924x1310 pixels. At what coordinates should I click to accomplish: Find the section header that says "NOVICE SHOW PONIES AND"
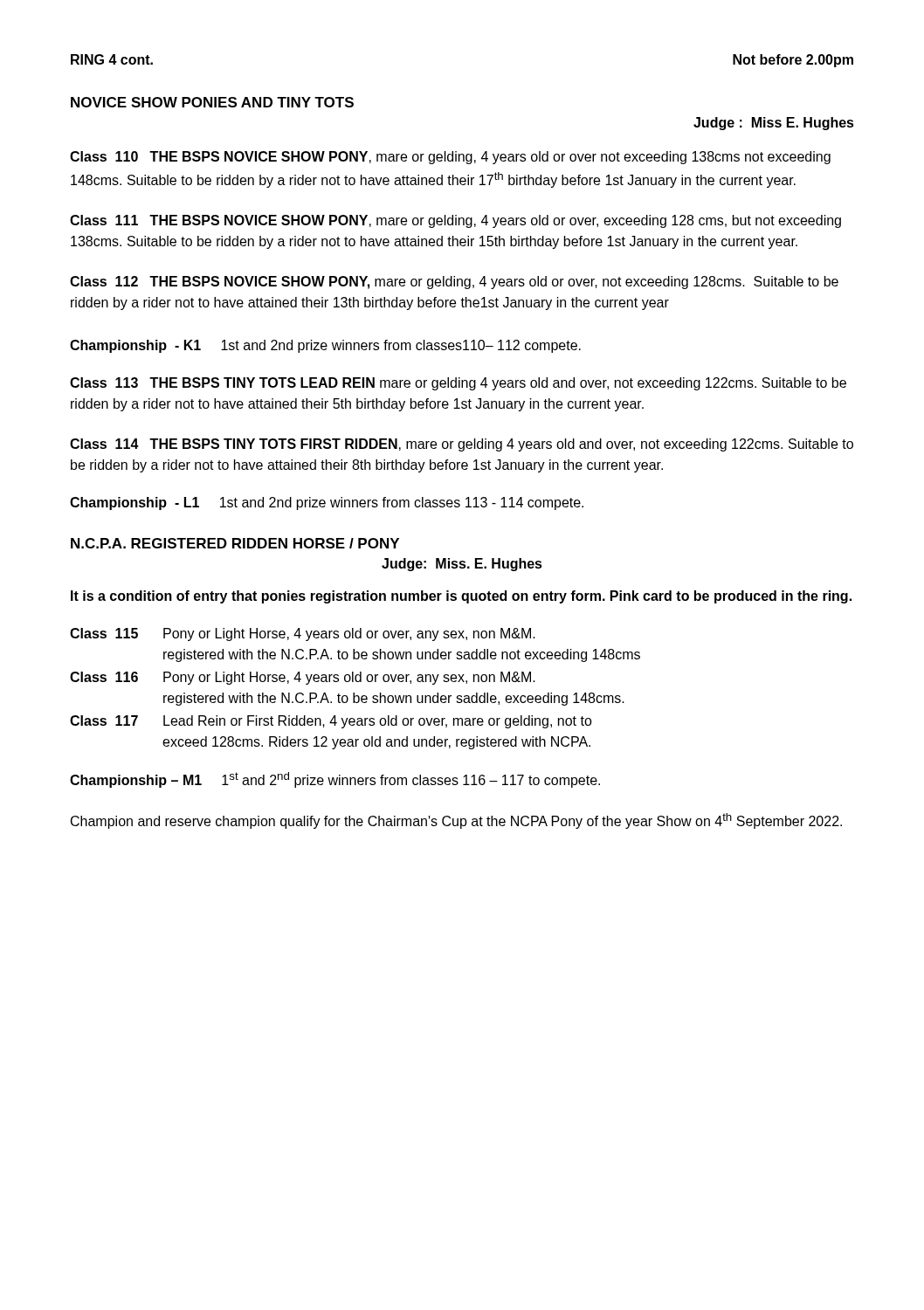point(212,103)
